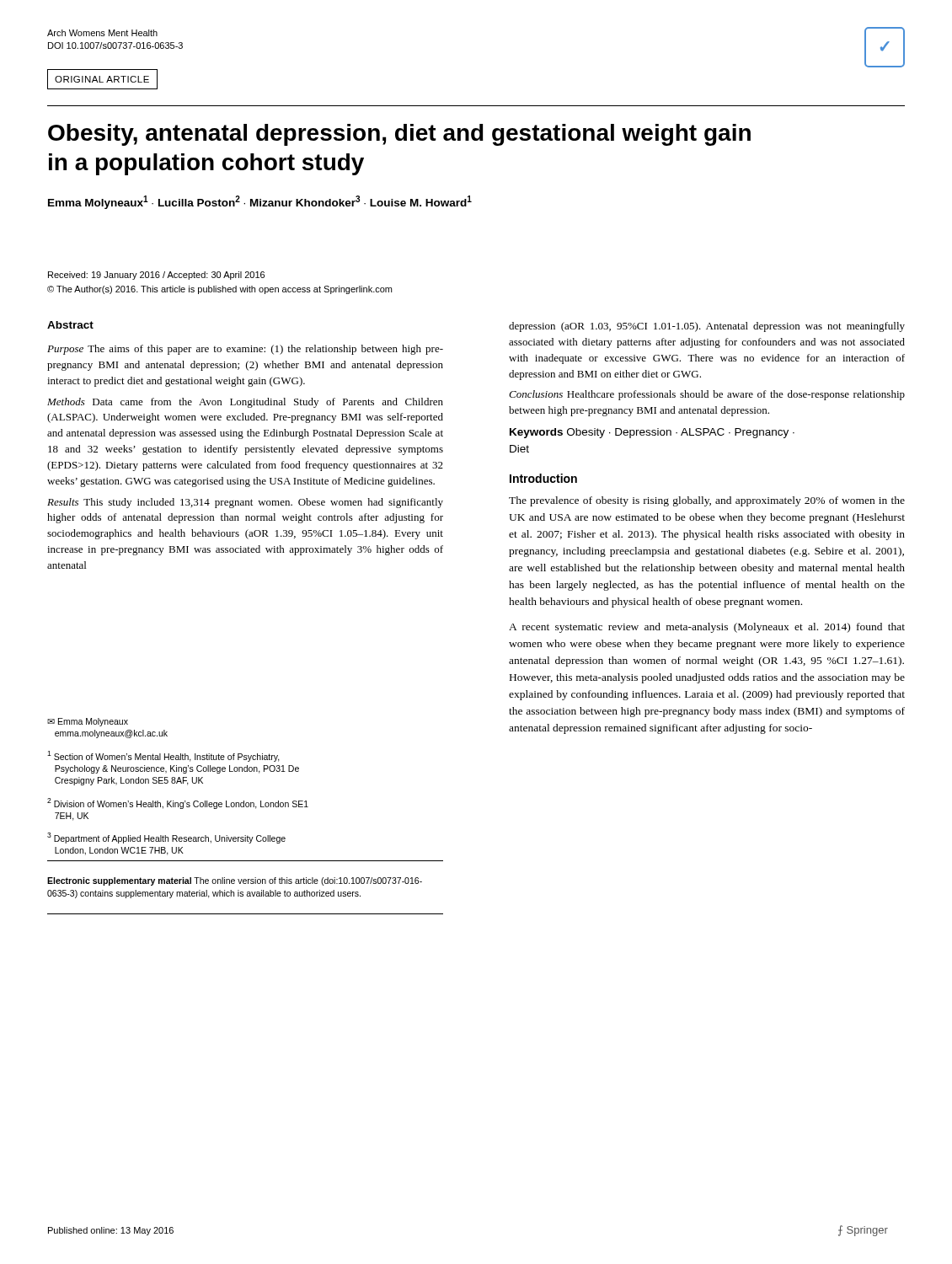952x1264 pixels.
Task: Click where it says "ORIGINAL ARTICLE"
Action: click(x=102, y=79)
